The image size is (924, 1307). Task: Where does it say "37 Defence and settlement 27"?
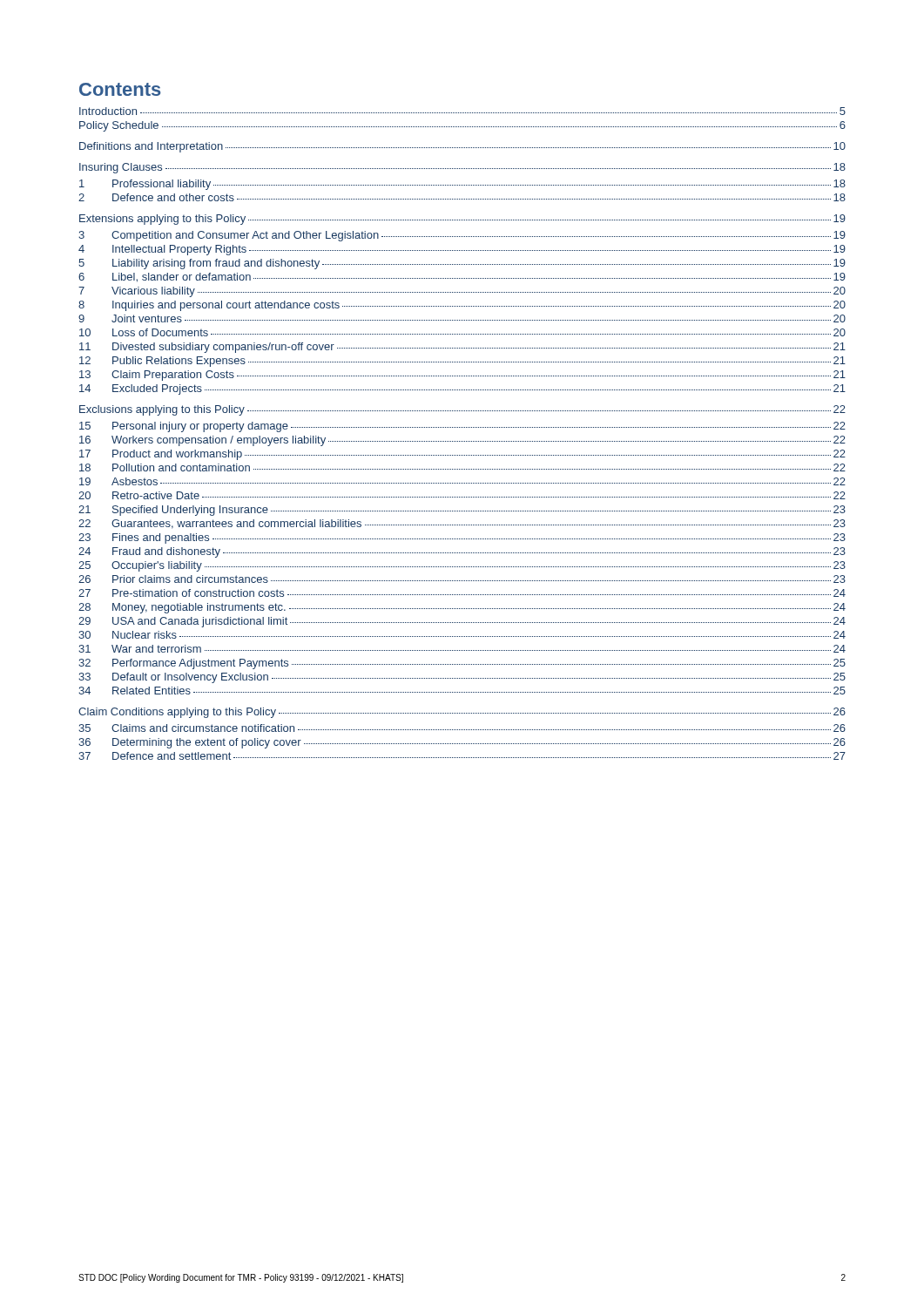click(x=462, y=756)
